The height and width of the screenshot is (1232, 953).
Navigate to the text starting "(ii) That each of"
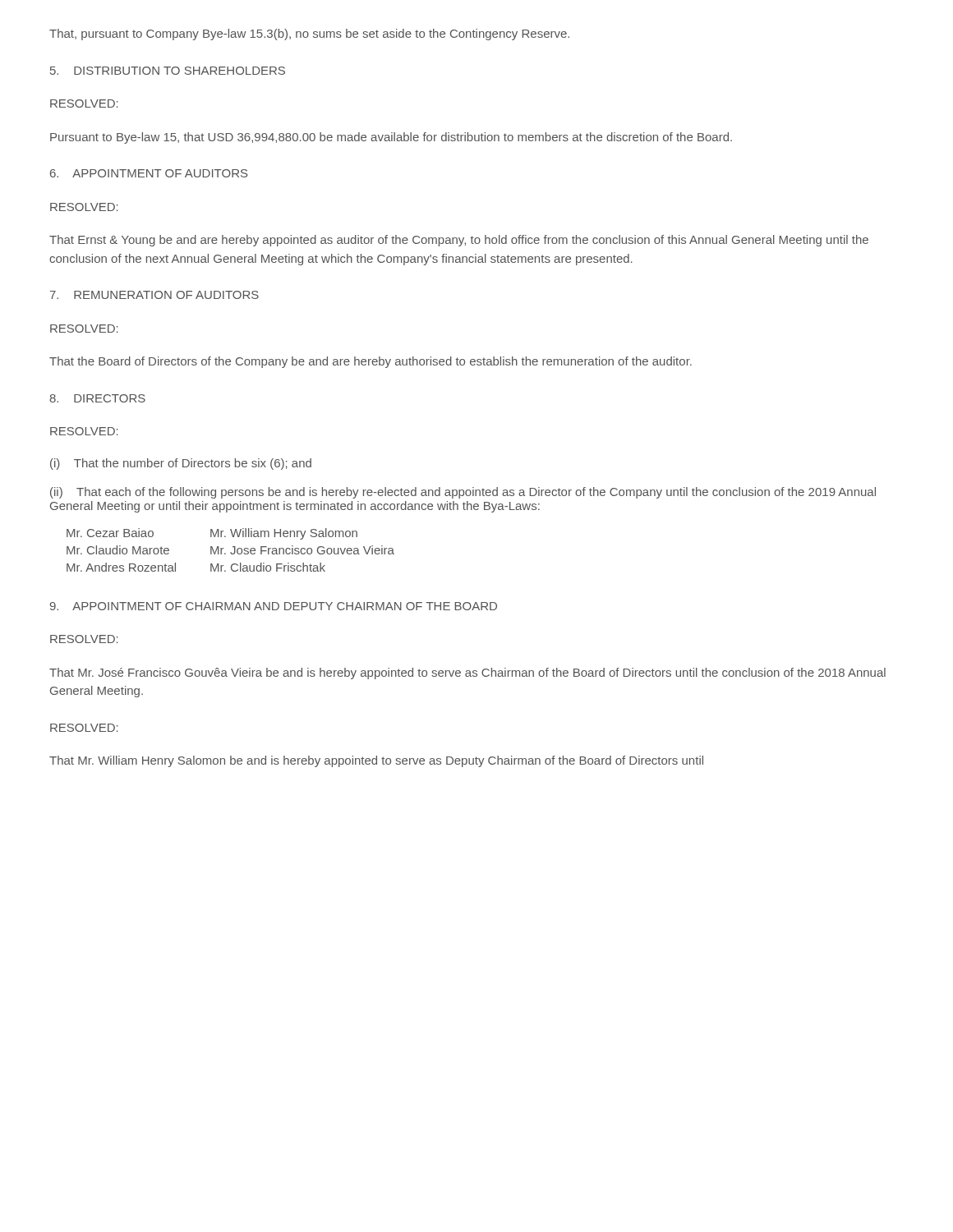coord(463,498)
